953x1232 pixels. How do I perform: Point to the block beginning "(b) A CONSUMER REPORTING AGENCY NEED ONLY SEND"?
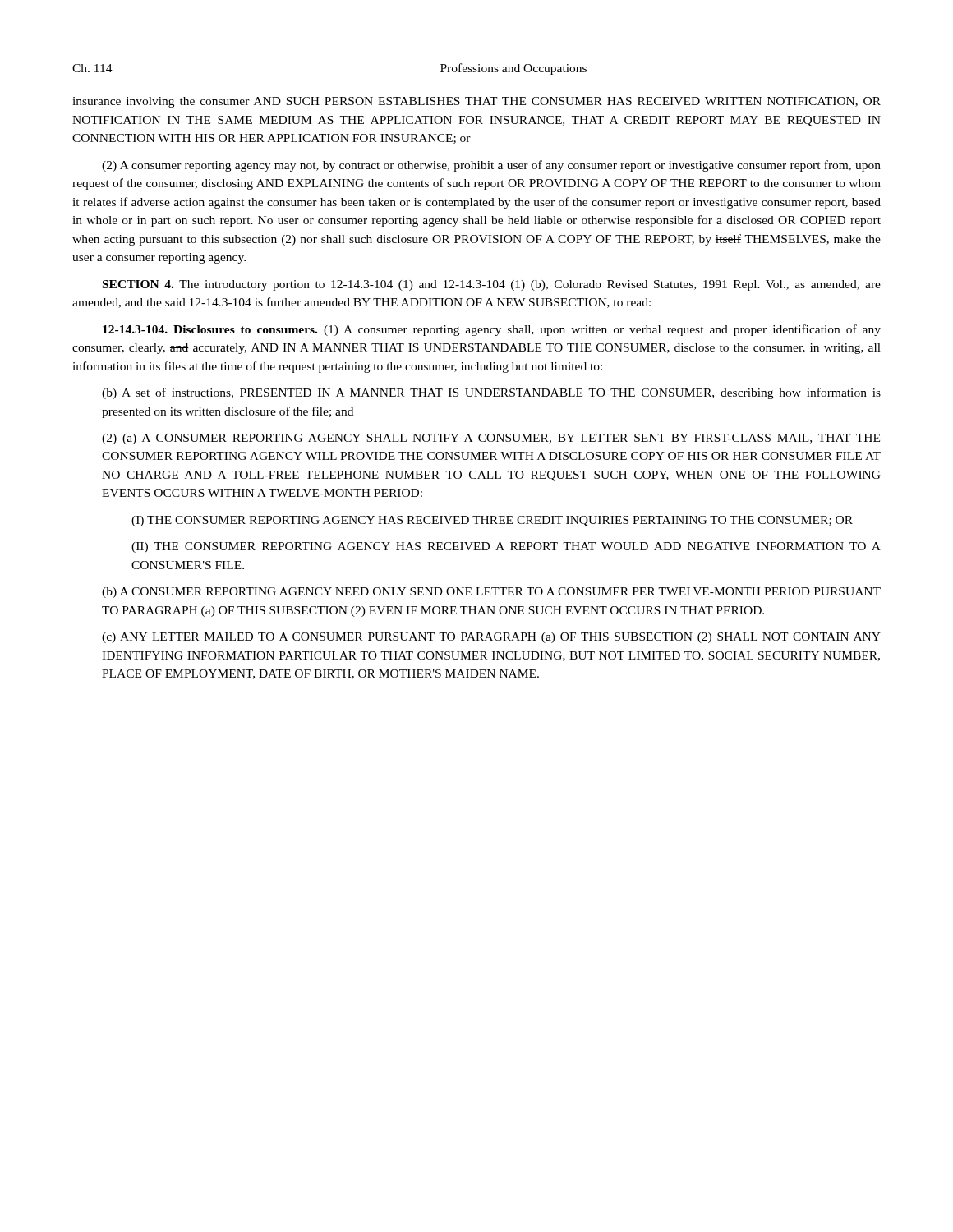click(491, 600)
